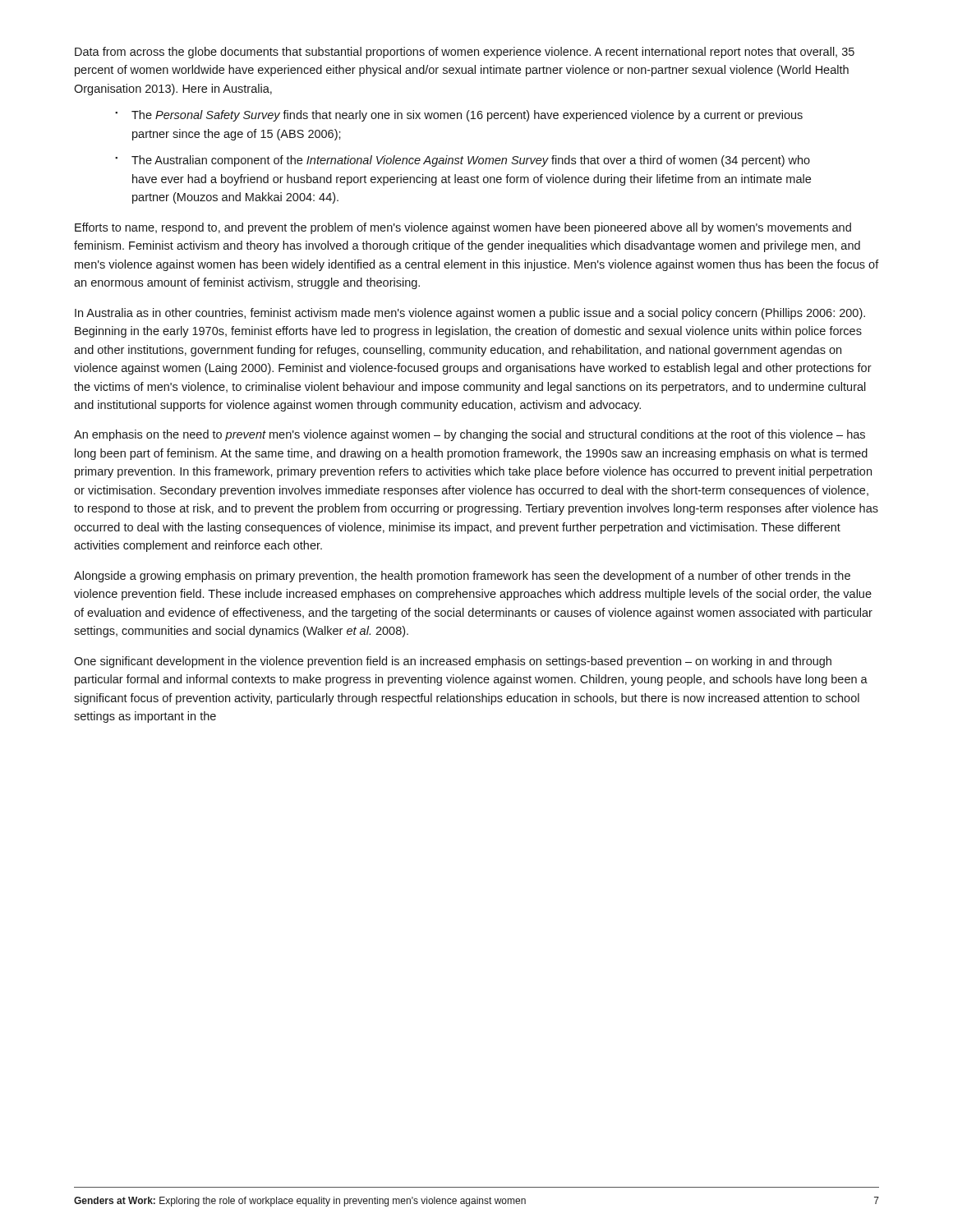Find the block on this page that starts "One significant development in the"
Screen dimensions: 1232x953
[x=471, y=689]
